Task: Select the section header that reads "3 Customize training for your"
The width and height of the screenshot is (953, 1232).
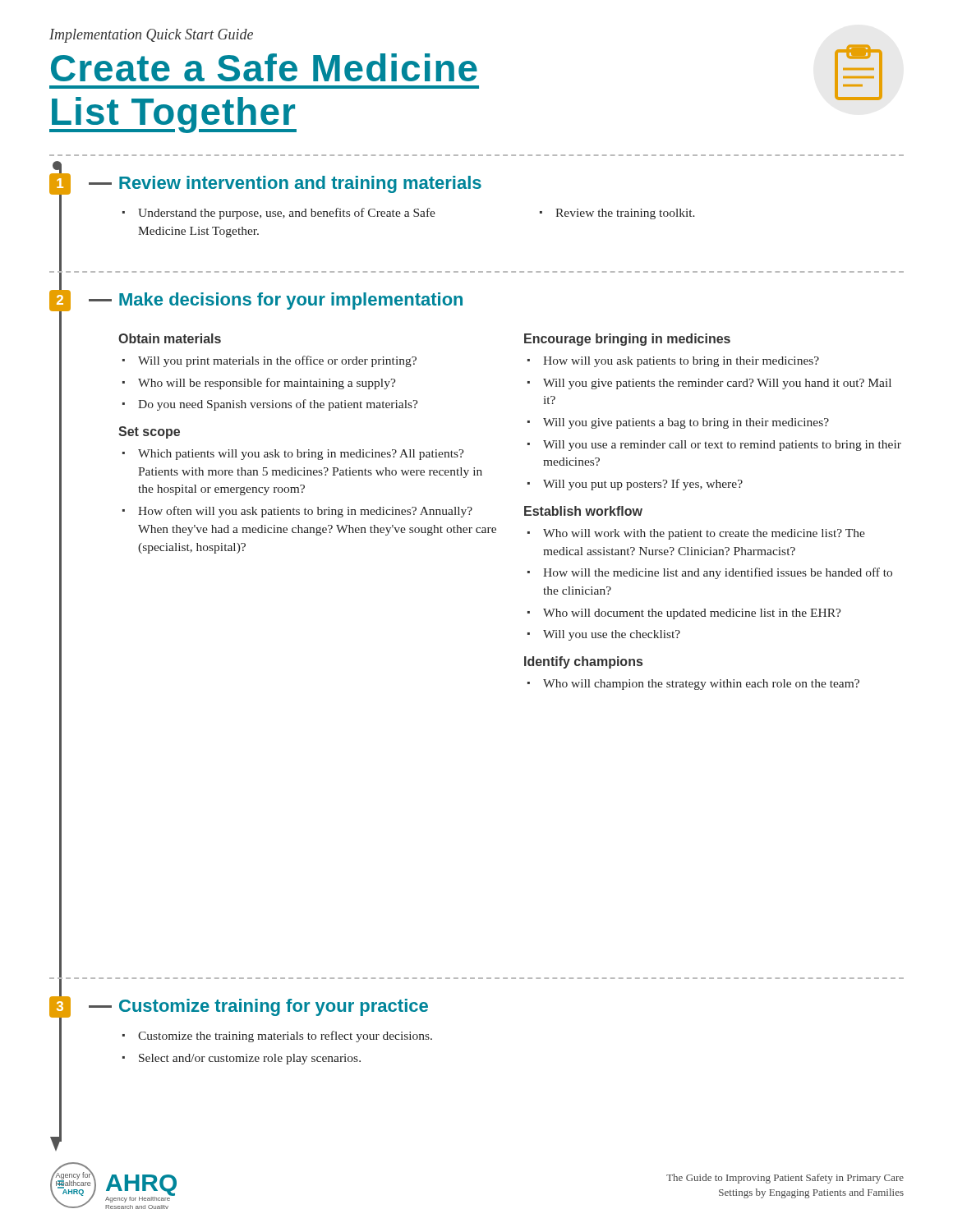Action: pos(259,1006)
